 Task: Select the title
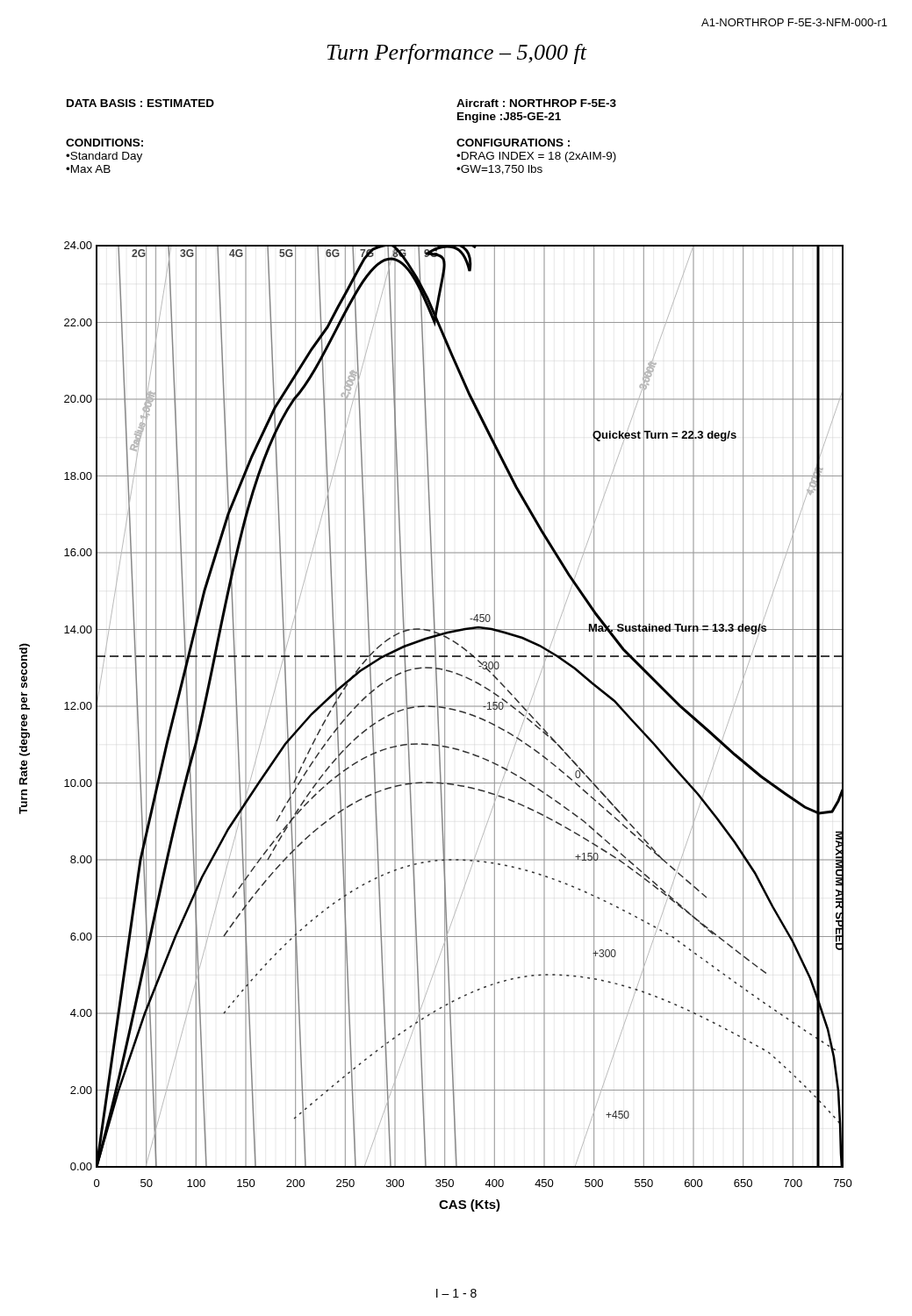click(456, 52)
